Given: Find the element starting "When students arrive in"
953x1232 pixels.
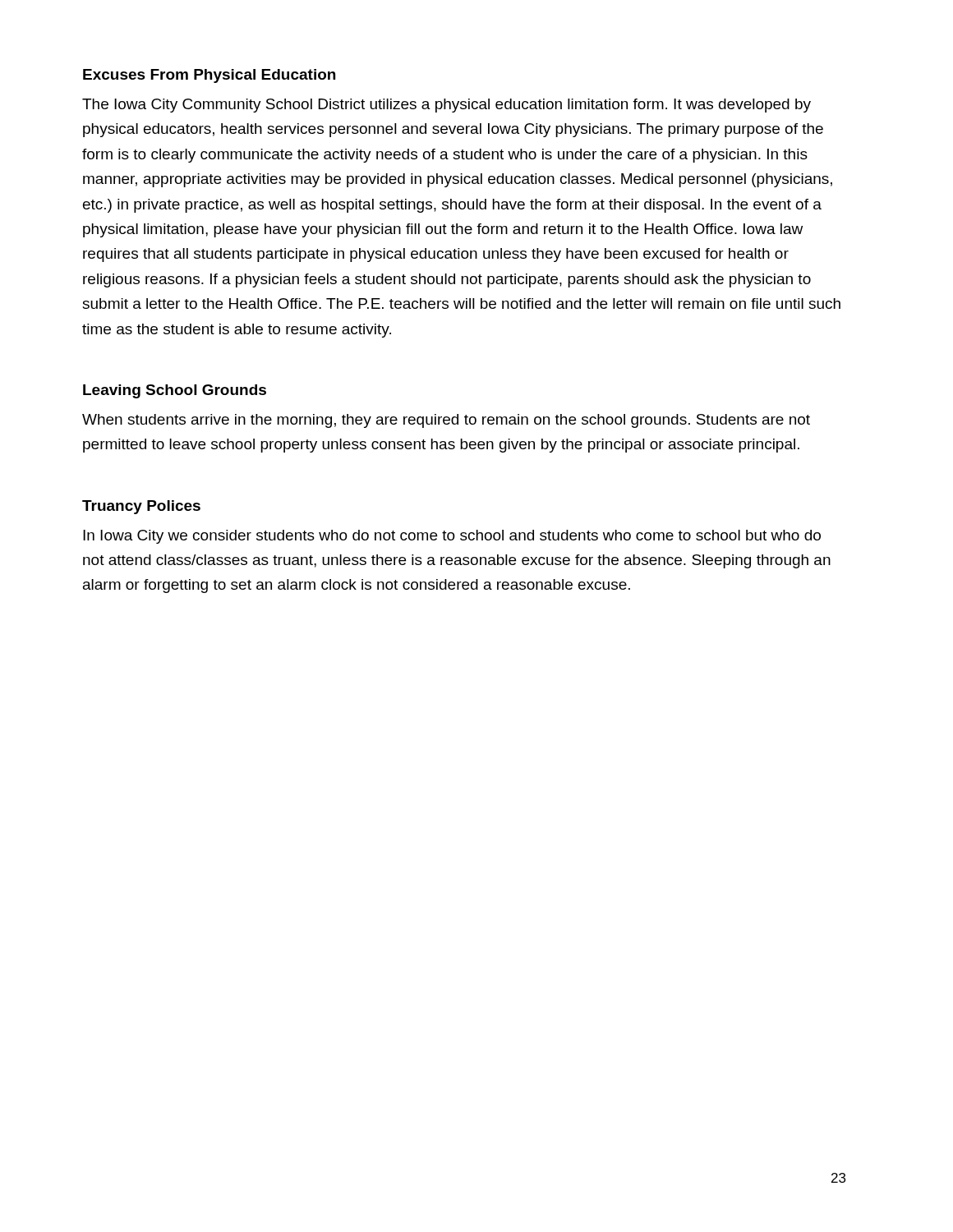Looking at the screenshot, I should [x=446, y=432].
